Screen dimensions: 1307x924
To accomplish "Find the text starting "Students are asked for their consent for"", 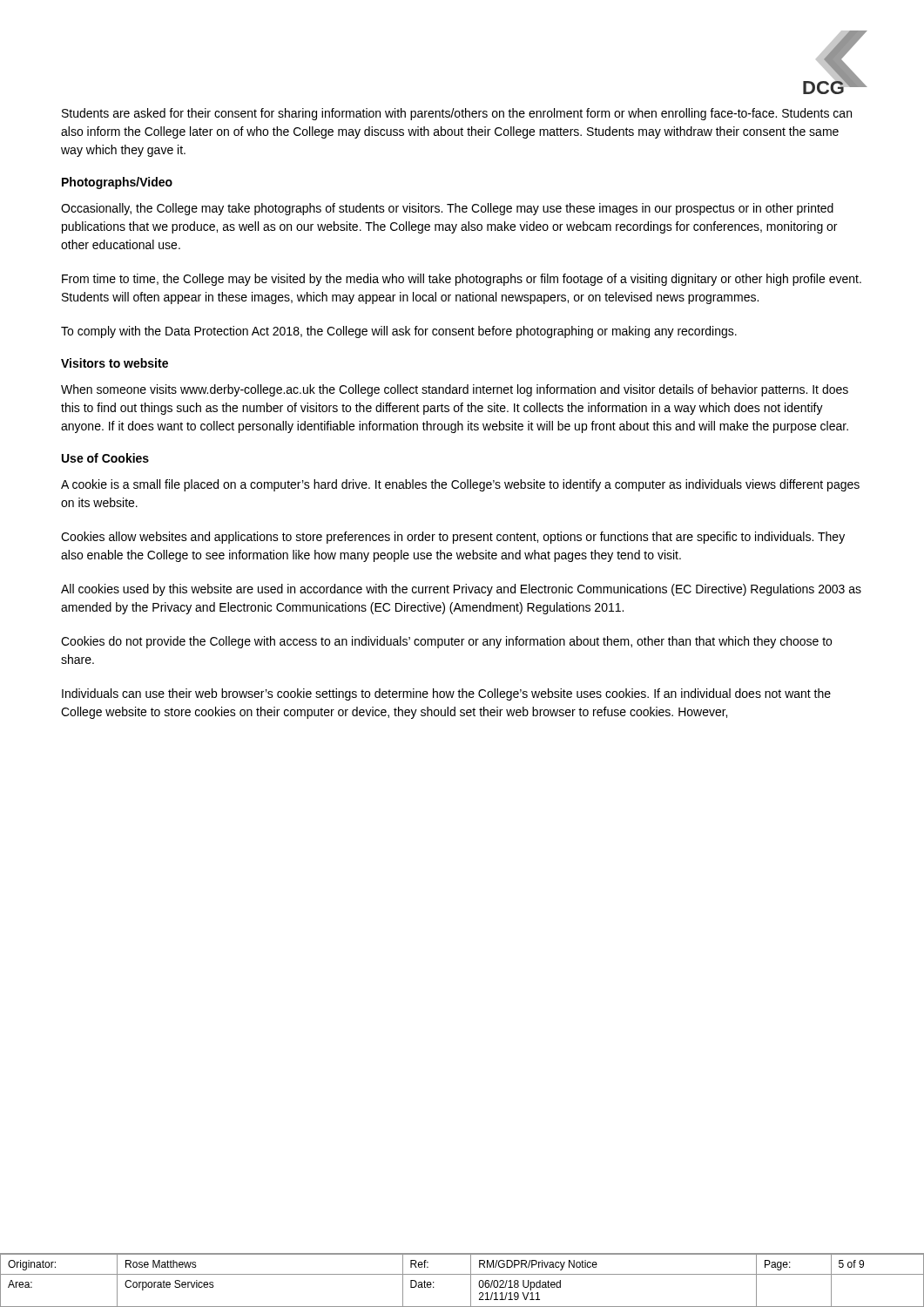I will 457,132.
